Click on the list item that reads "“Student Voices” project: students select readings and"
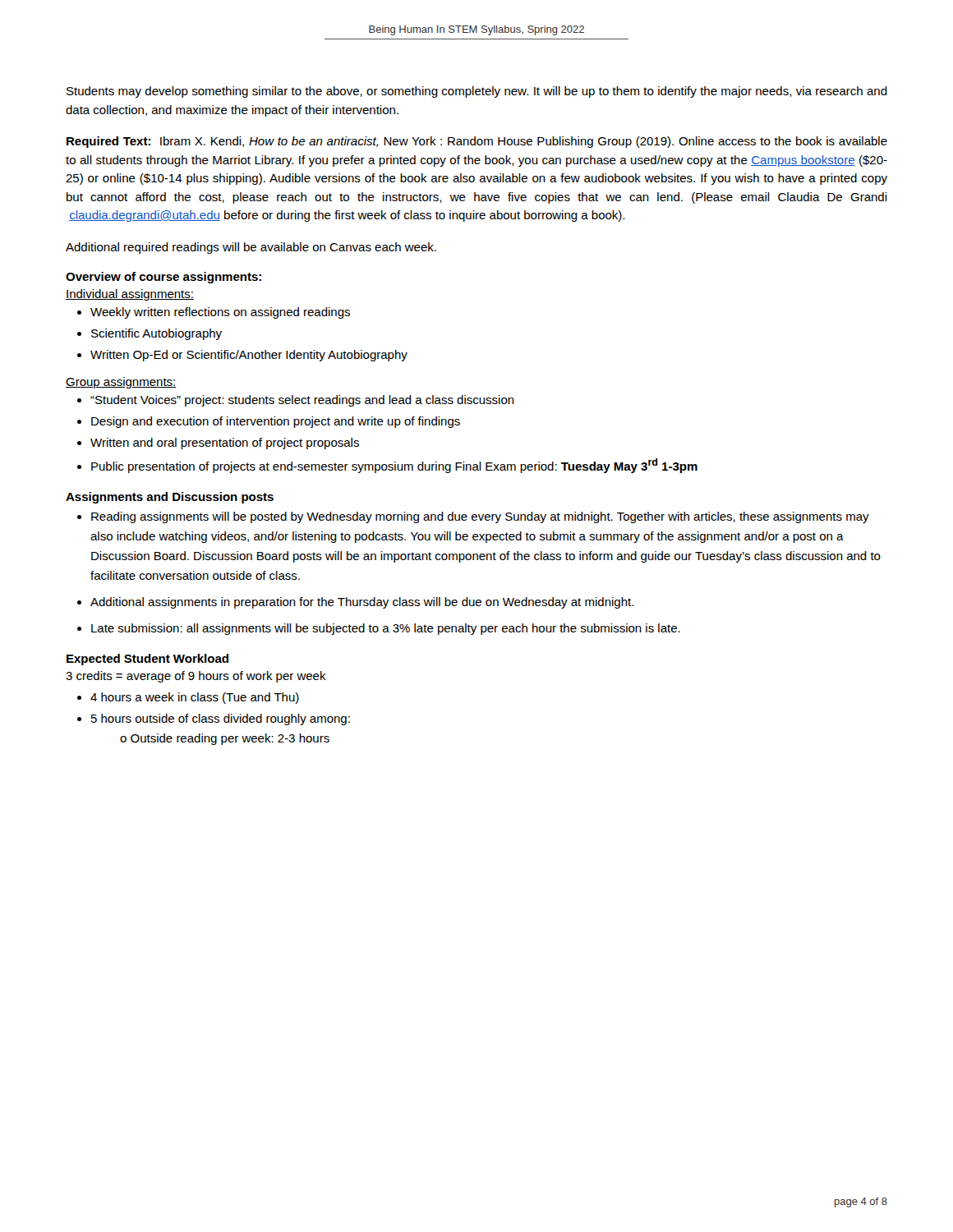The image size is (953, 1232). pyautogui.click(x=302, y=400)
